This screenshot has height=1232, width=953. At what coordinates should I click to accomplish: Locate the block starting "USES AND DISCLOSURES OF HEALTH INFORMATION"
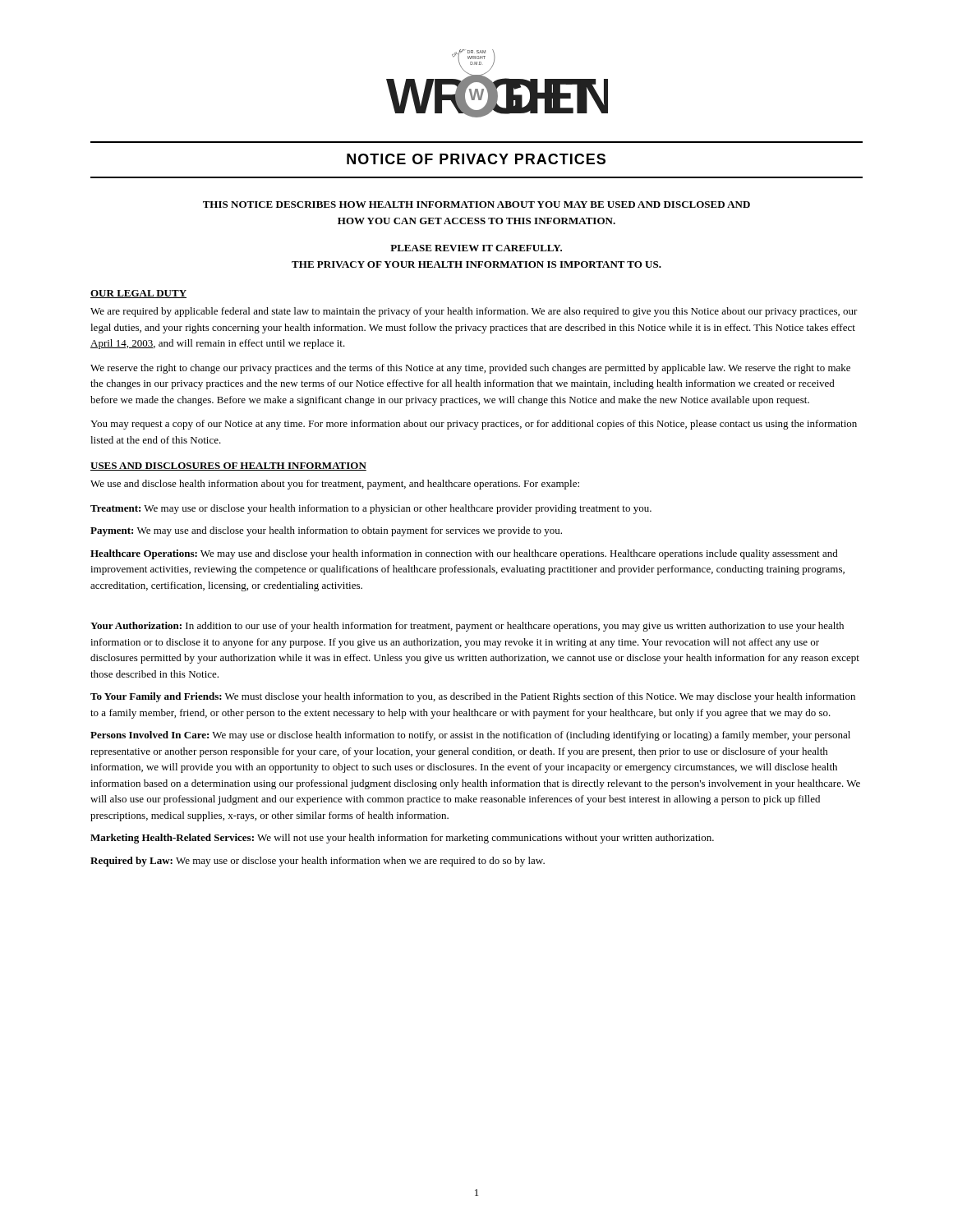228,465
